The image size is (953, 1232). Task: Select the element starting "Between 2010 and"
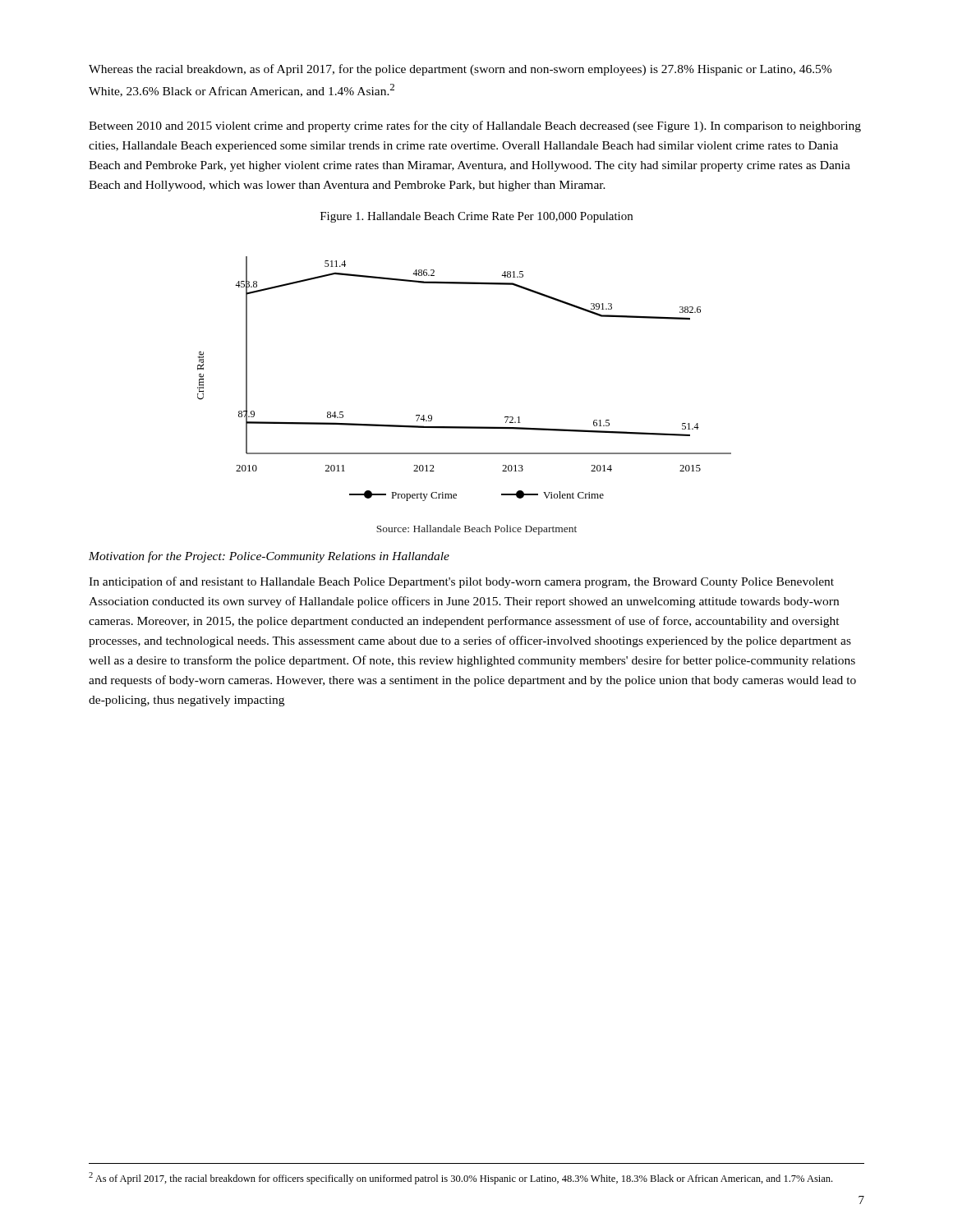pyautogui.click(x=475, y=155)
